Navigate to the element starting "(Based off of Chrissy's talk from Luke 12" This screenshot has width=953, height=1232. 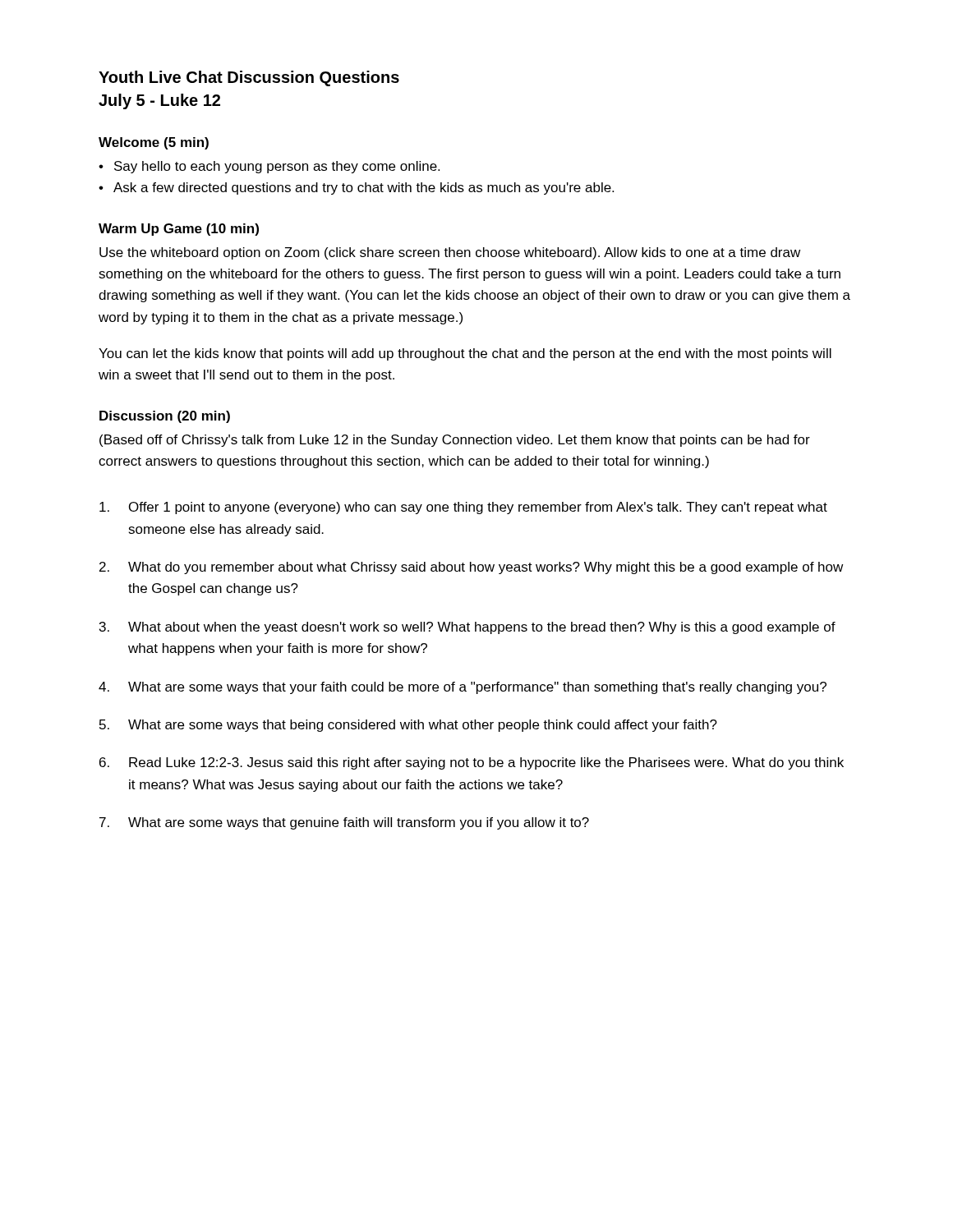(x=454, y=450)
